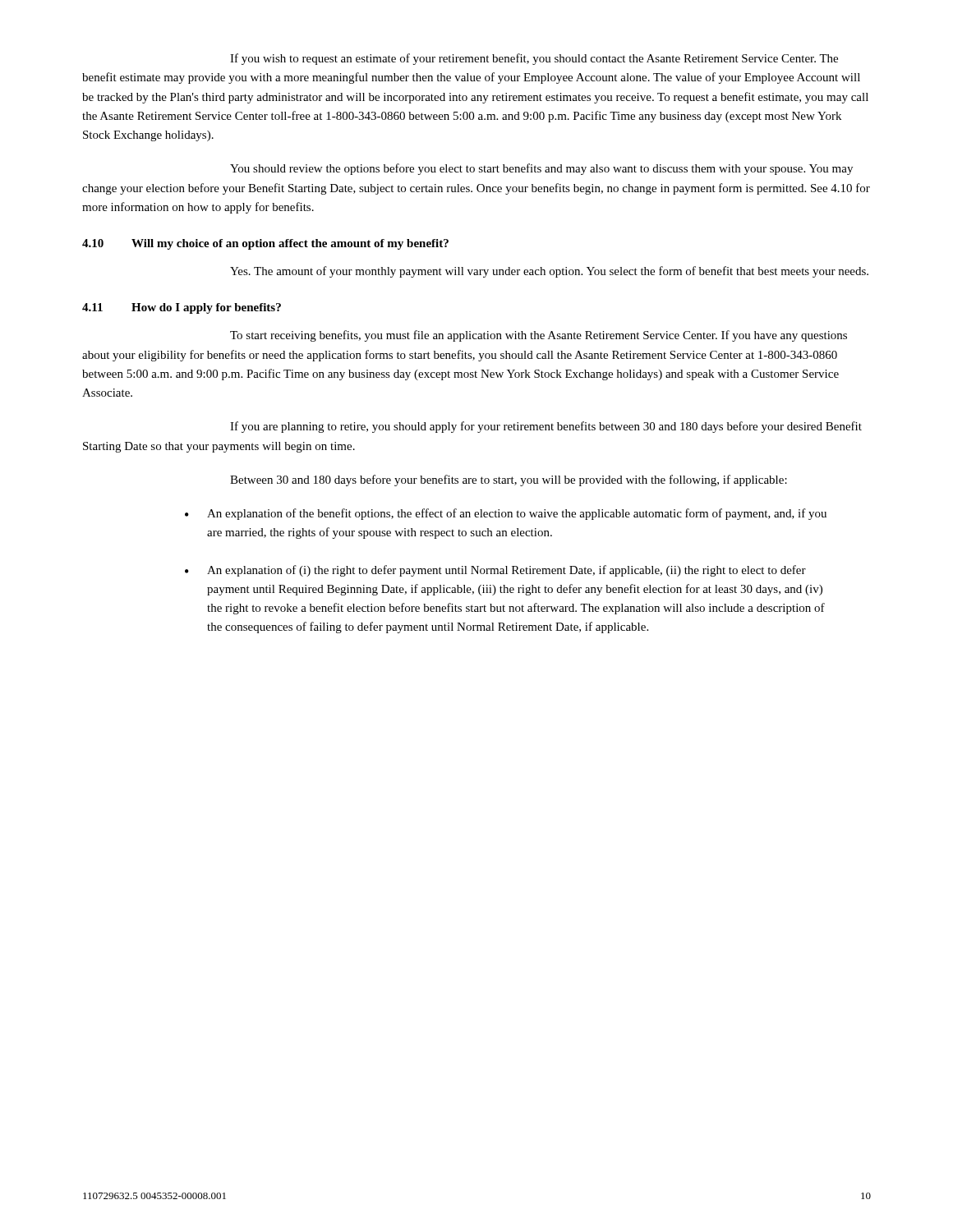953x1232 pixels.
Task: Click the passage that begins "If you wish to request an estimate"
Action: click(475, 97)
